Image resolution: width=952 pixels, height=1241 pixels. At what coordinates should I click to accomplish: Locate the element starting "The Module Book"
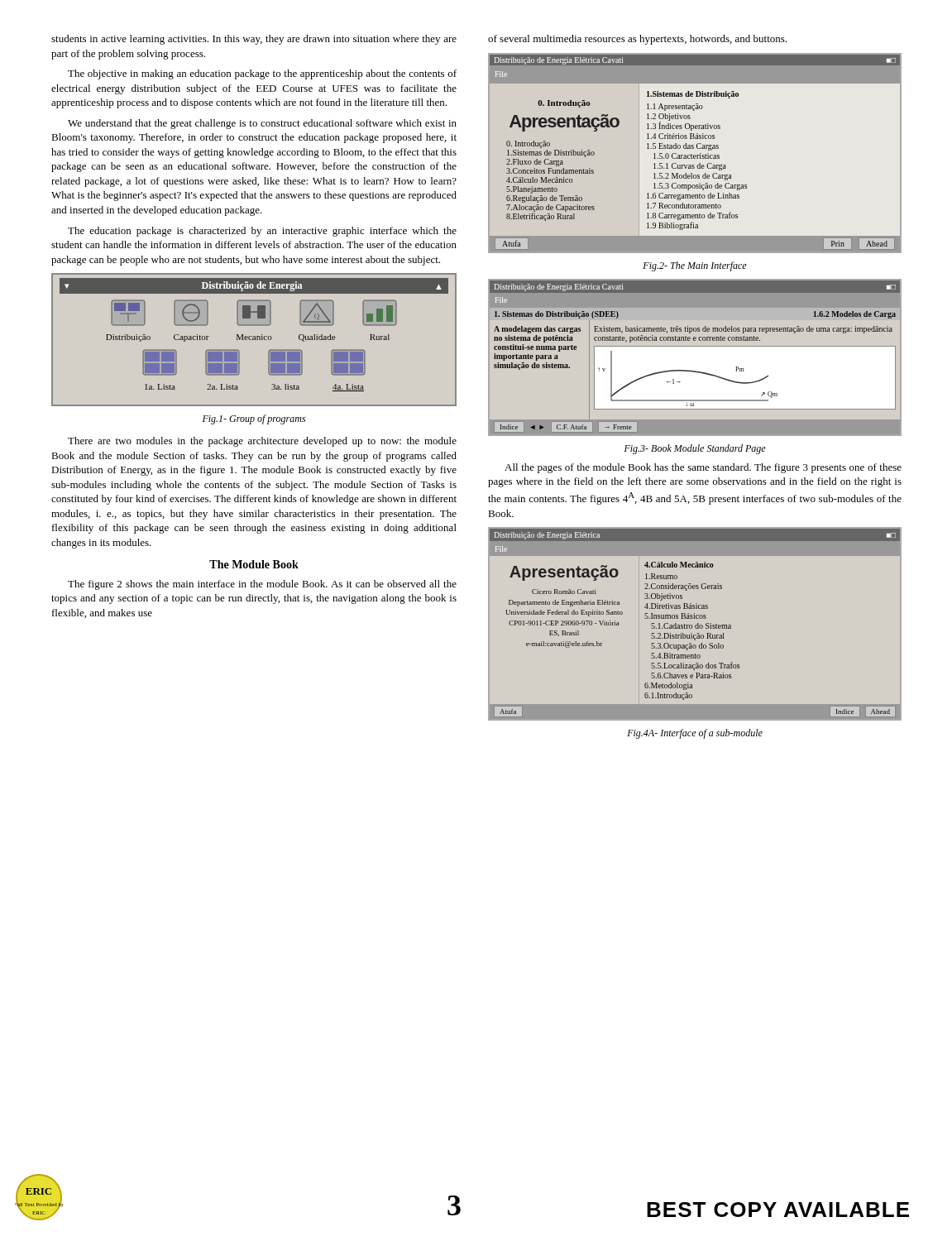254,564
